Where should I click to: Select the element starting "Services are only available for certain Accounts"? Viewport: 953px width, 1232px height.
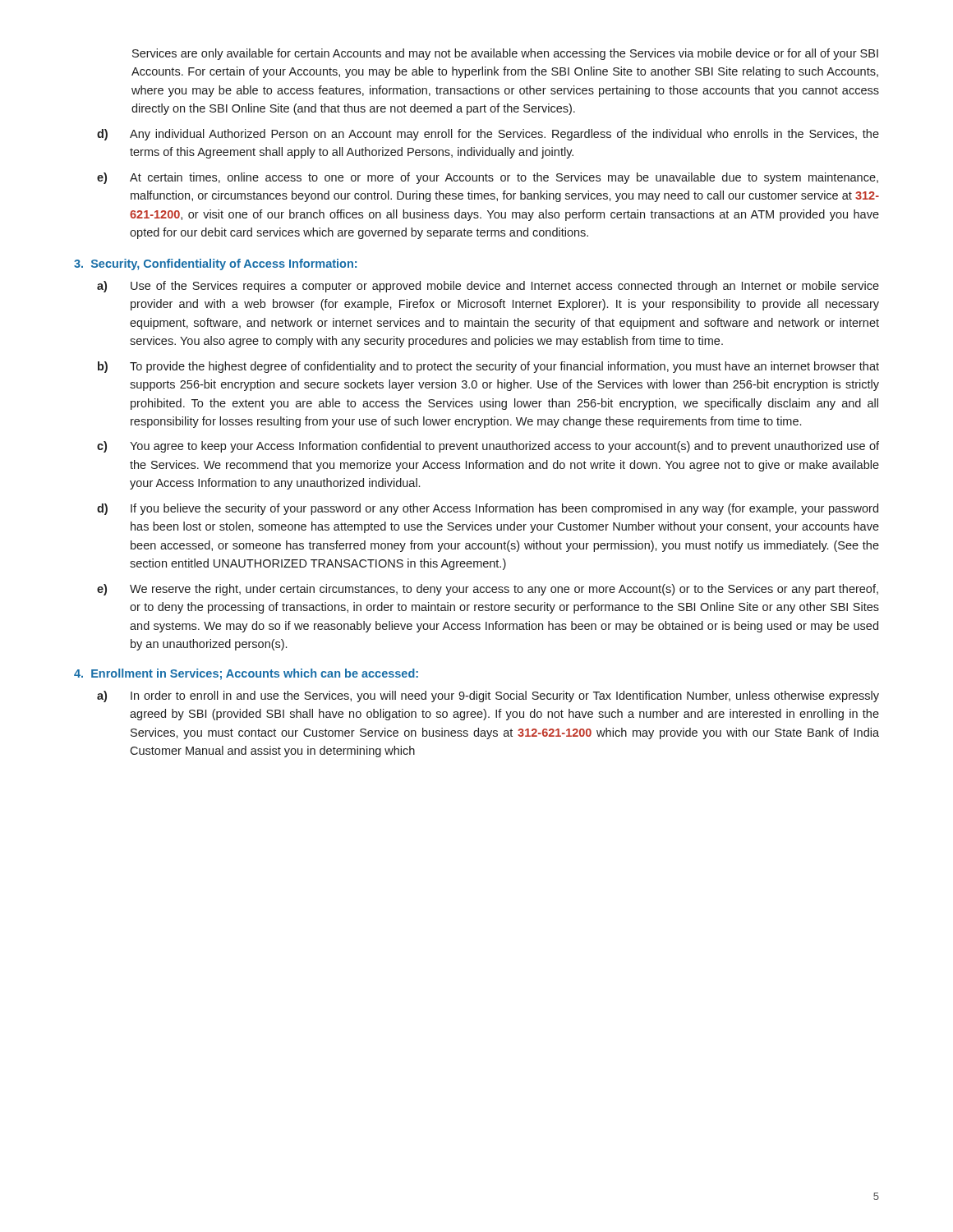(x=505, y=81)
